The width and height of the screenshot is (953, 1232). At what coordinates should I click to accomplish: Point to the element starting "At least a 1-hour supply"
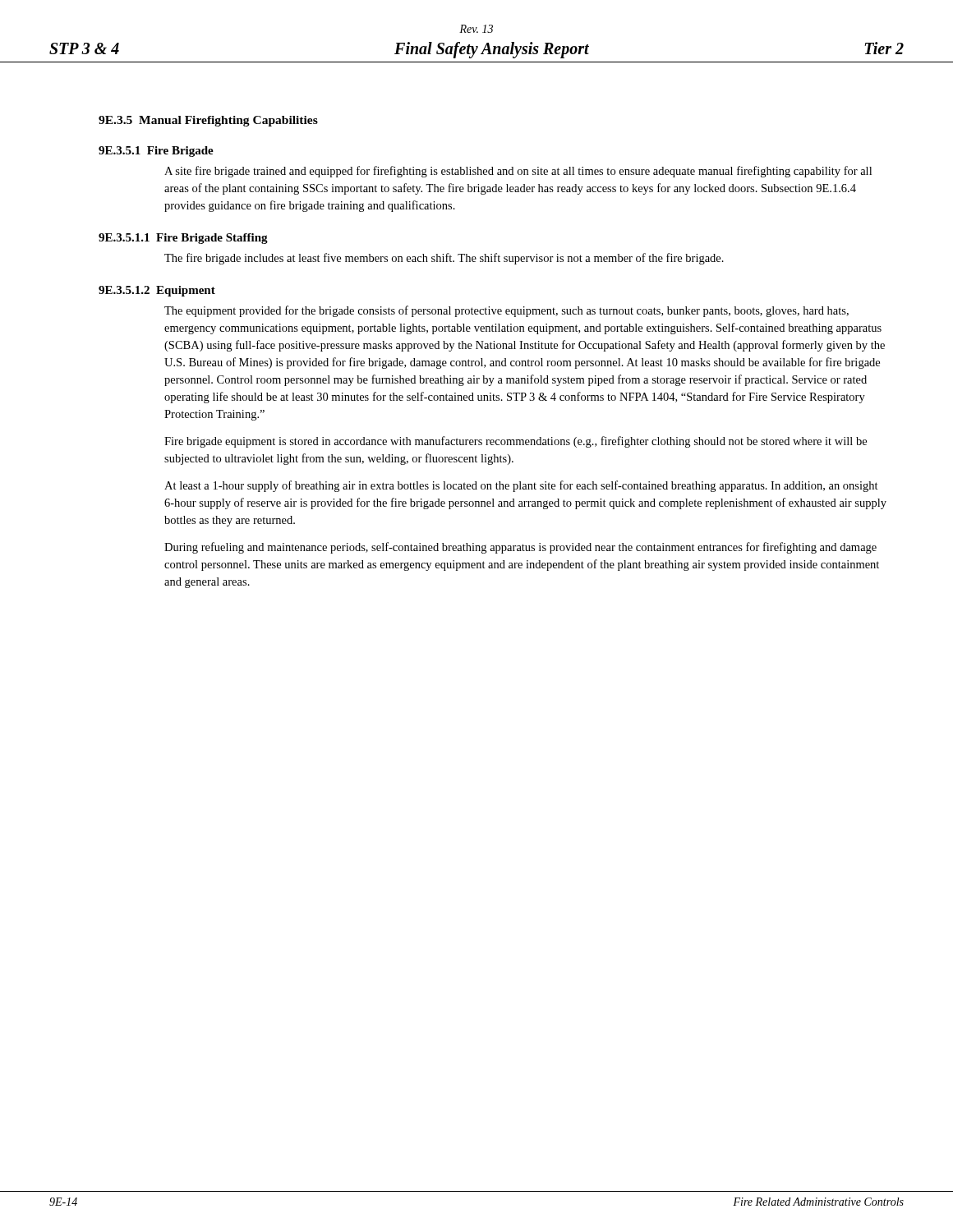click(x=525, y=503)
